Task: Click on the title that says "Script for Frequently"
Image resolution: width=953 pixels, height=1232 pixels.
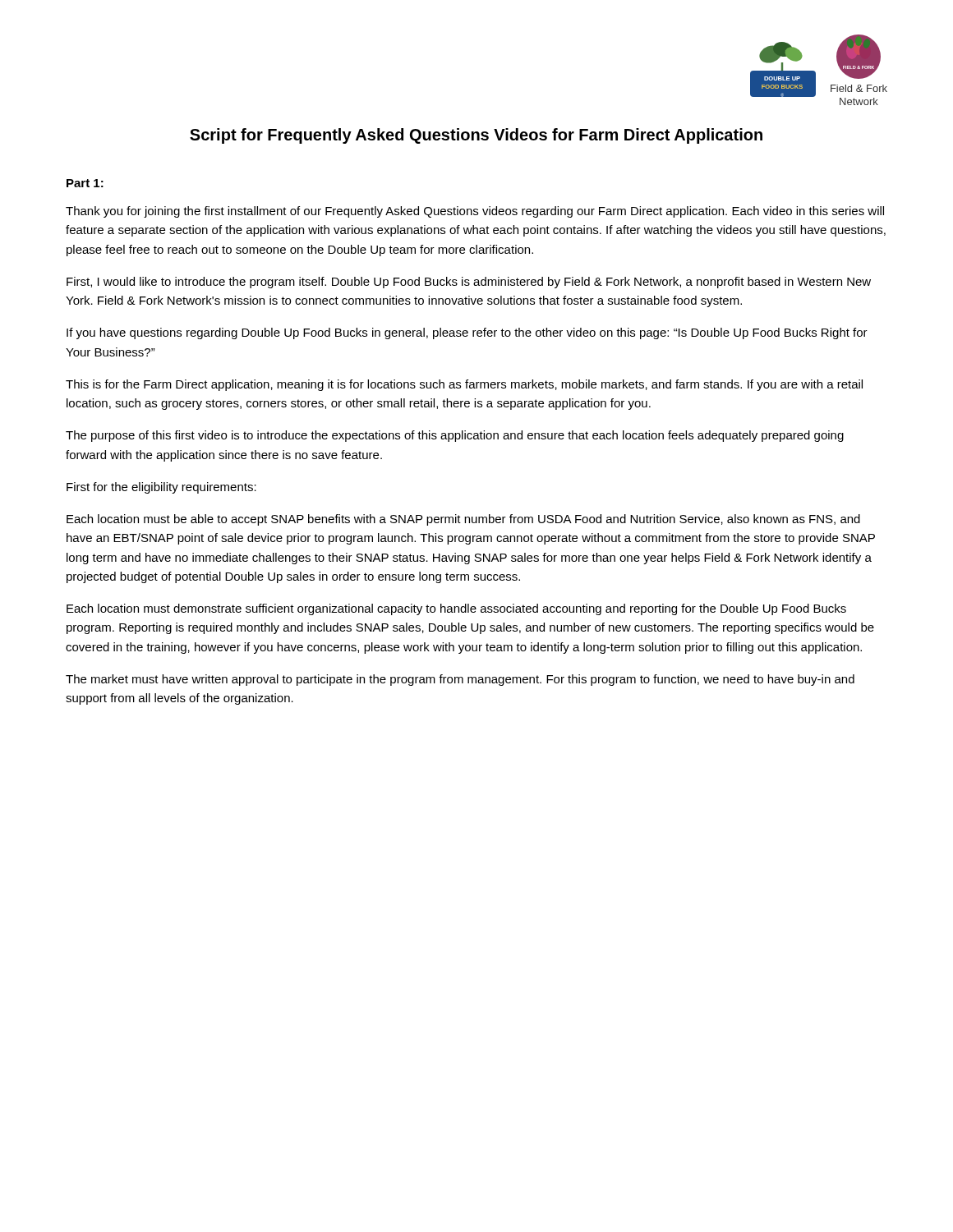Action: (476, 135)
